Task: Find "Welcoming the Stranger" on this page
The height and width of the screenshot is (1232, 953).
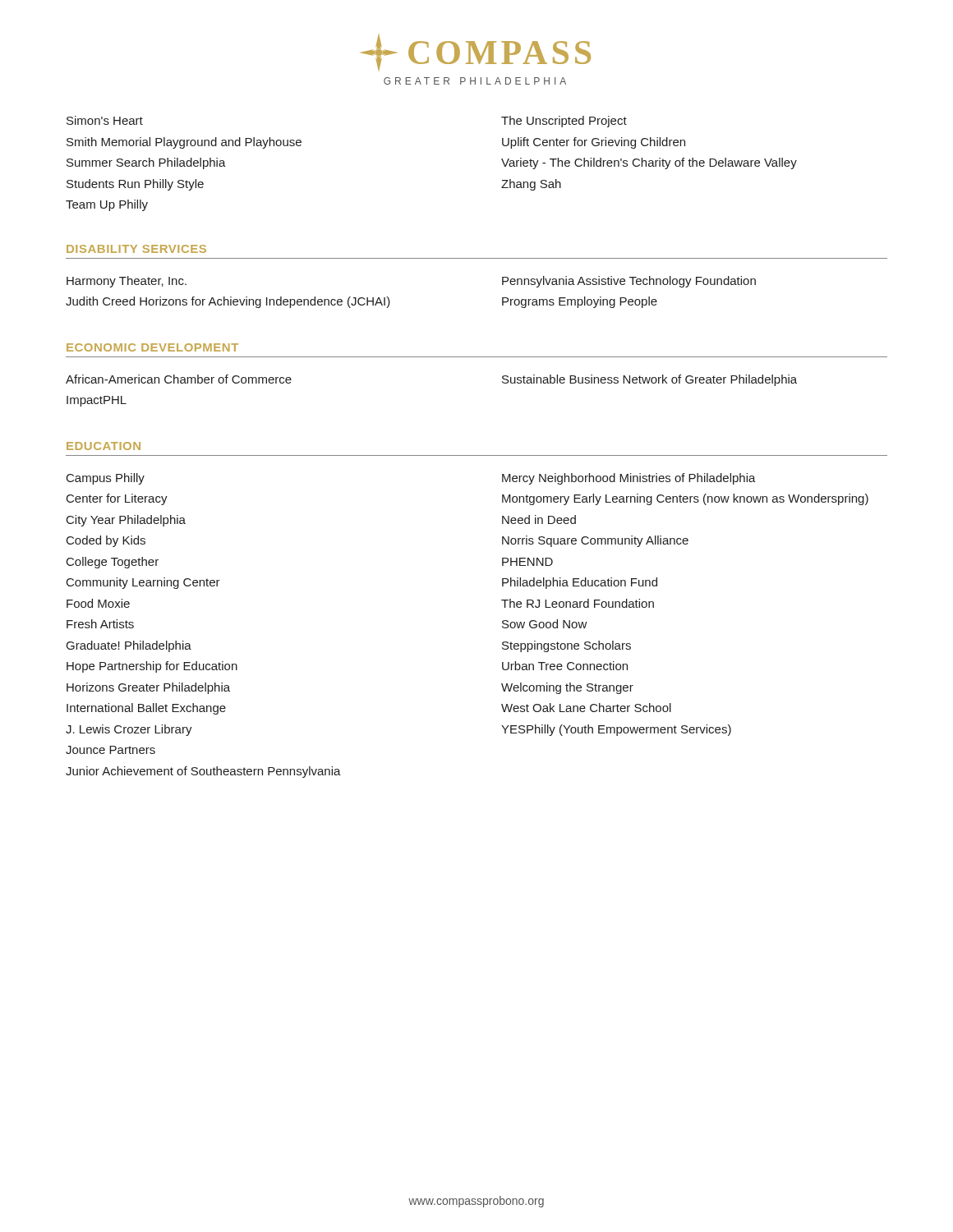Action: (x=567, y=687)
